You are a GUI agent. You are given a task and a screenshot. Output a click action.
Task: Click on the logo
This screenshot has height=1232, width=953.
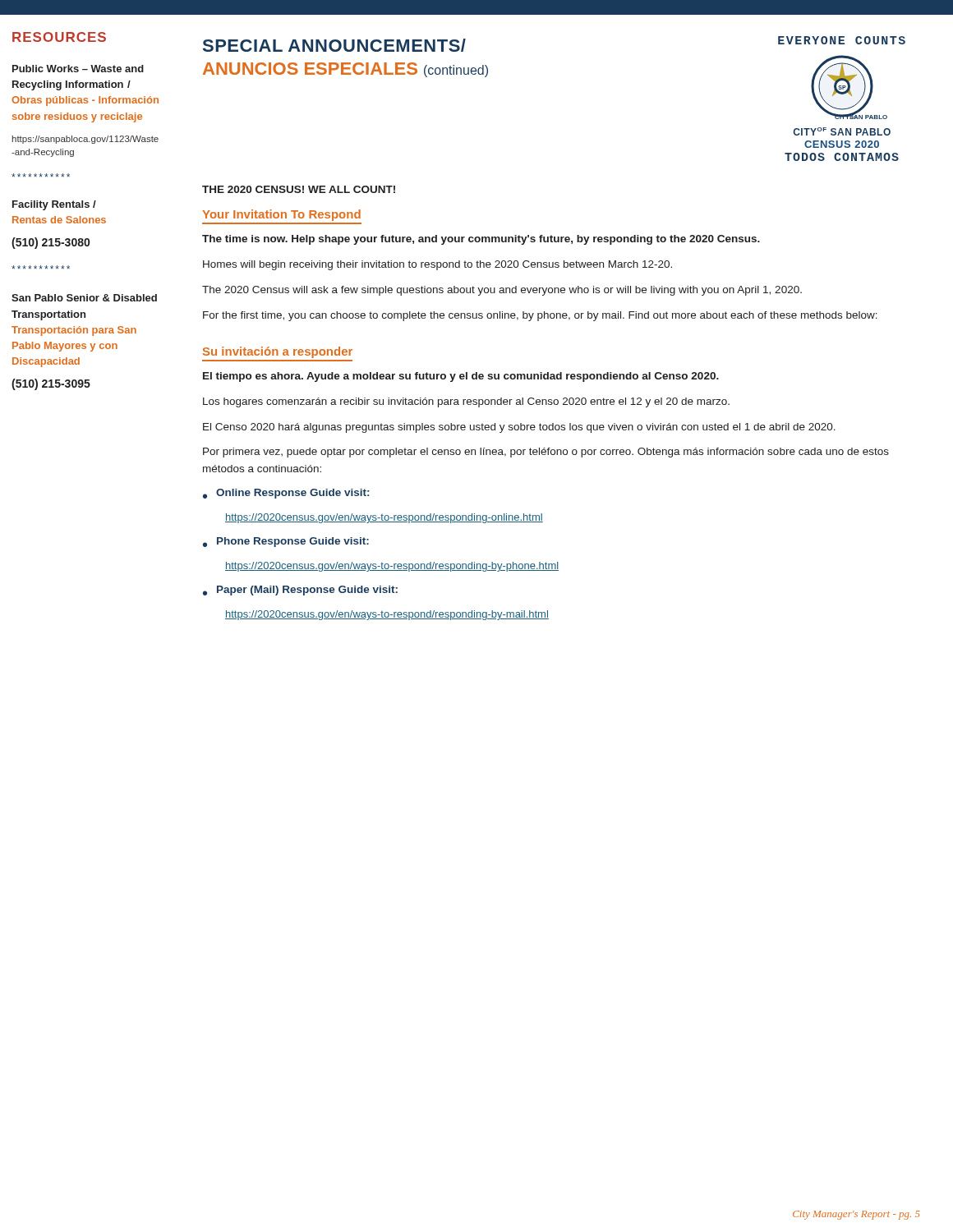[x=842, y=100]
